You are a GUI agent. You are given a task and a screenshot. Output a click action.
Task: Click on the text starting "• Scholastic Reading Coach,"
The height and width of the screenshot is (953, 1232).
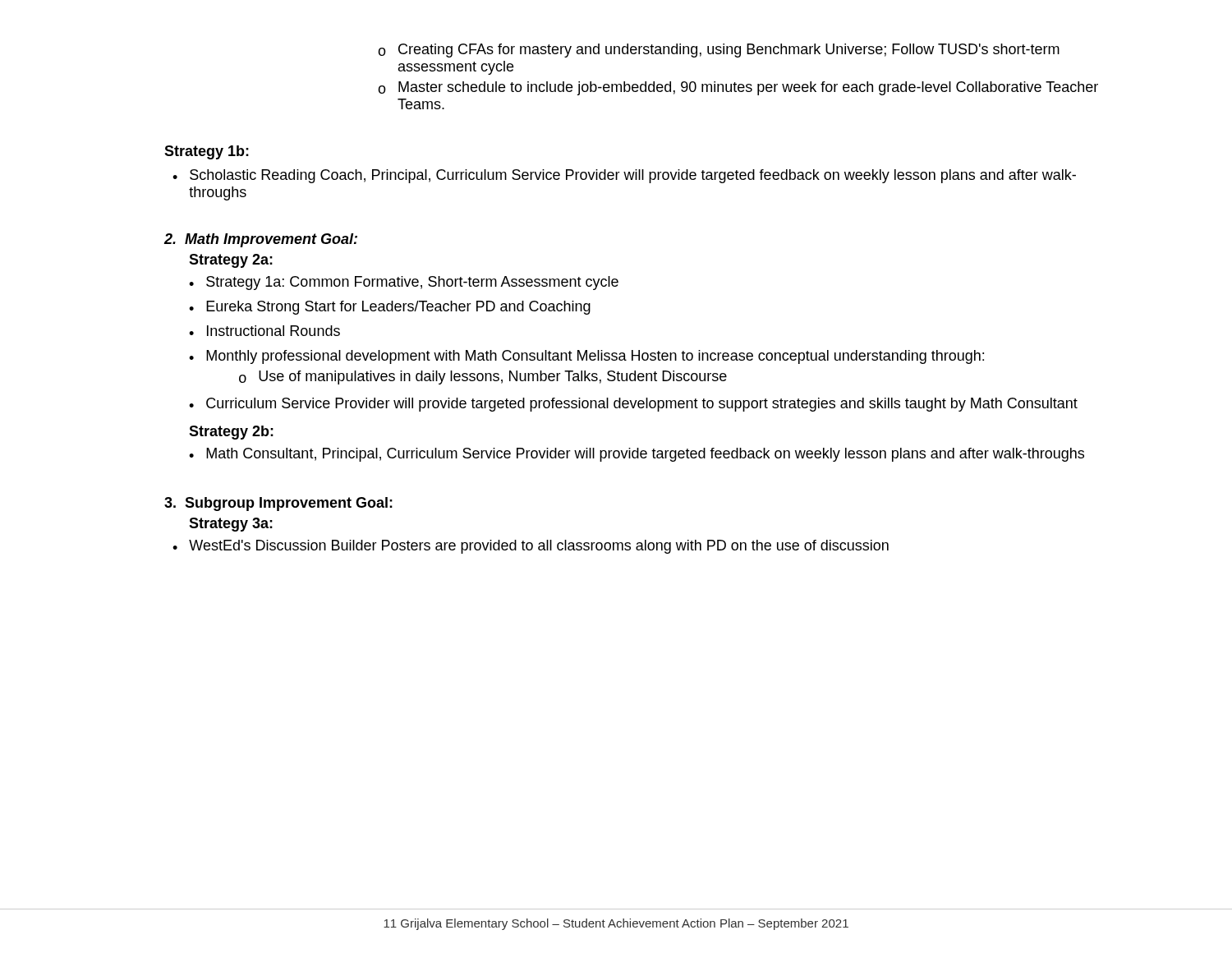tap(641, 184)
